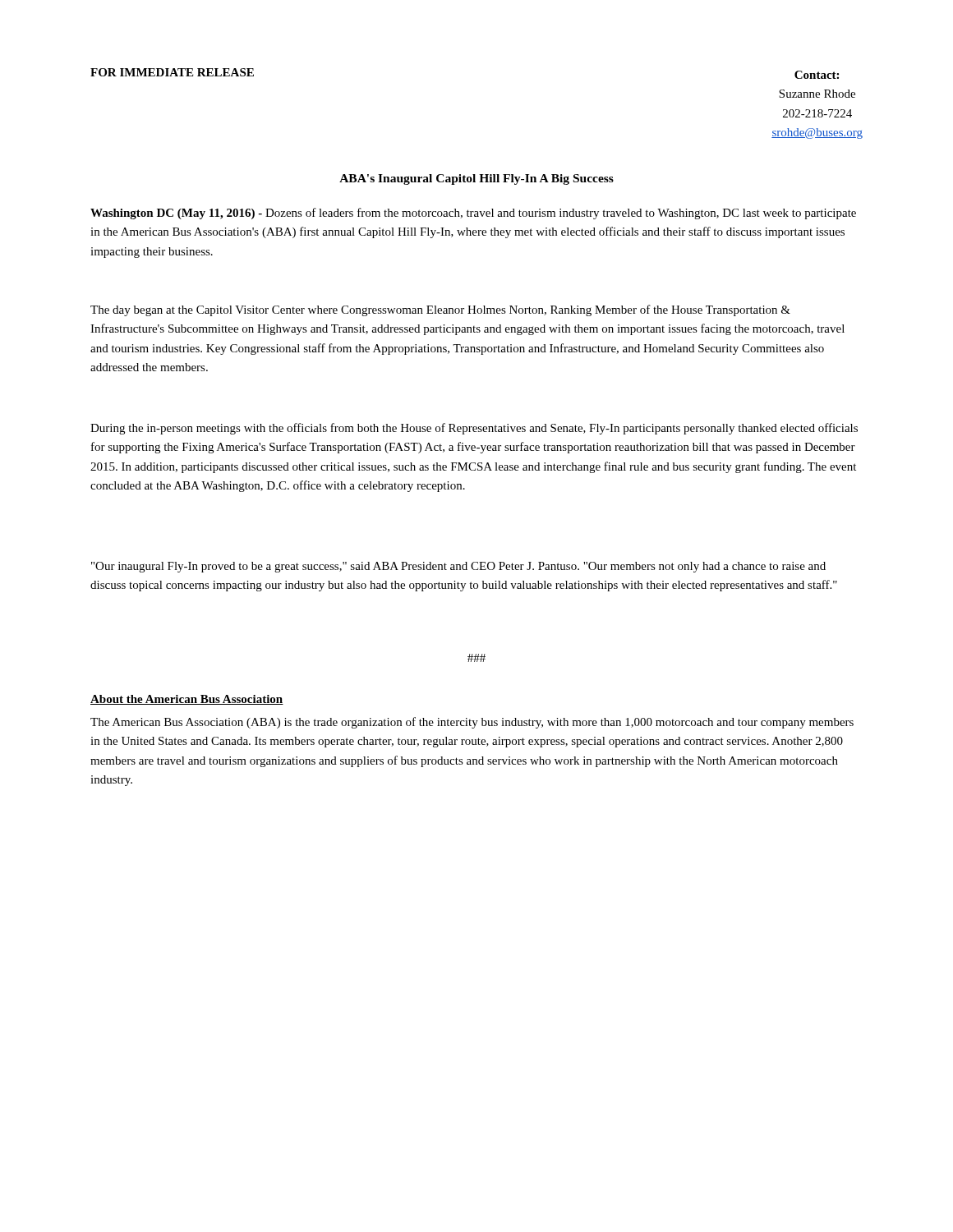Screen dimensions: 1232x953
Task: Find the passage starting "FOR IMMEDIATE RELEASE"
Action: tap(172, 72)
